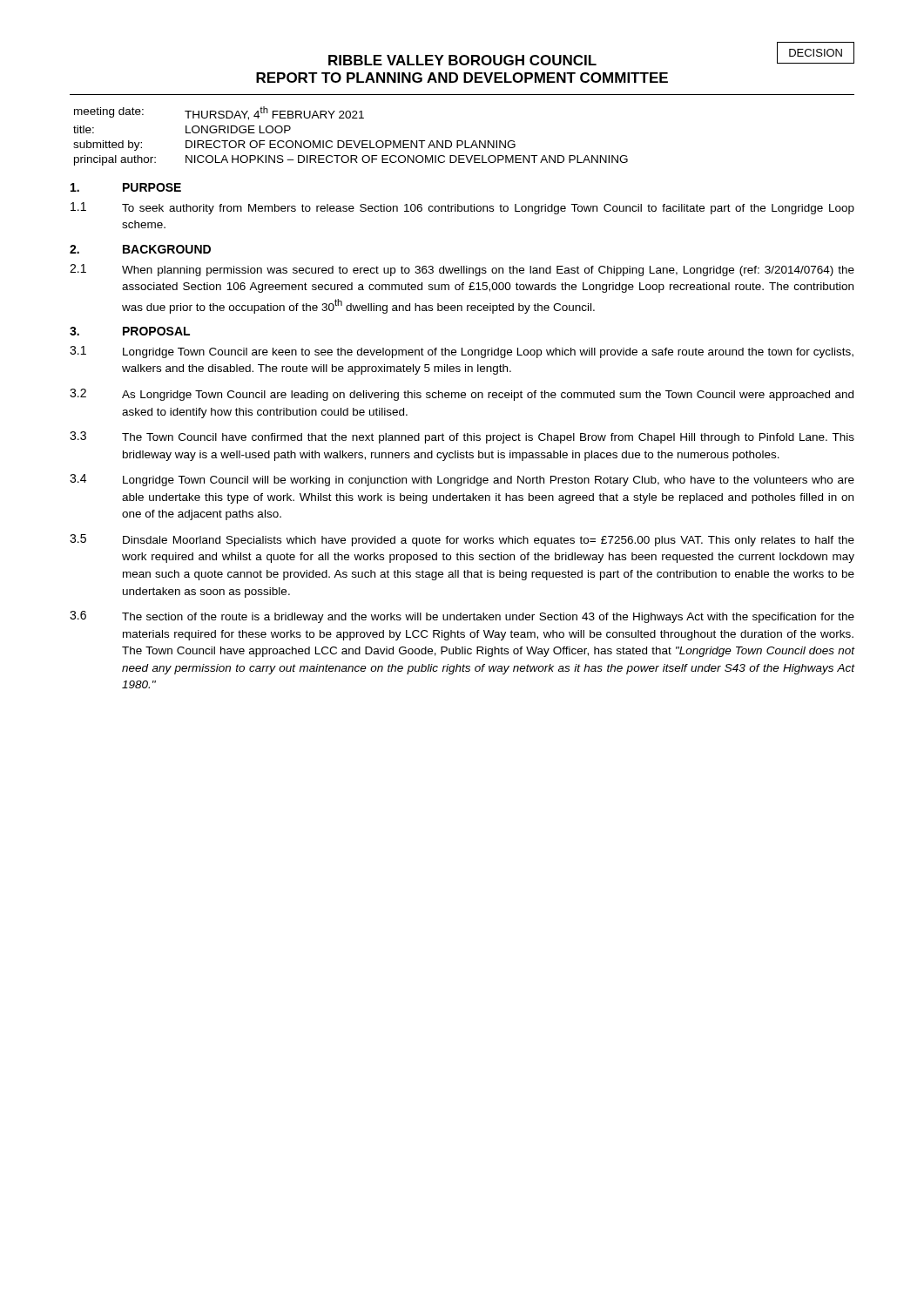Select the list item that reads "3.3 The Town Council have confirmed that the"

[x=462, y=446]
